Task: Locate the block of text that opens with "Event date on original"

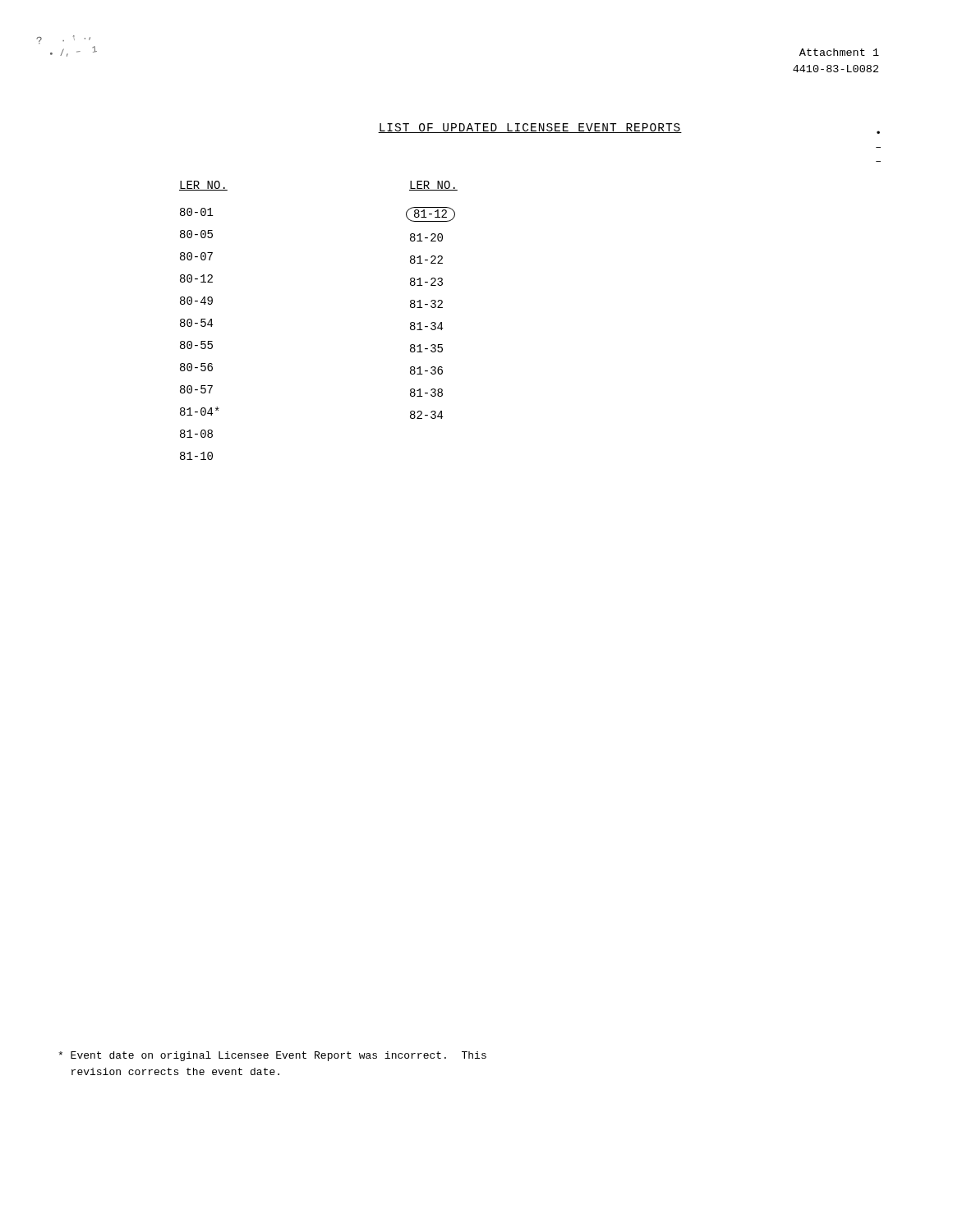Action: tap(272, 1064)
